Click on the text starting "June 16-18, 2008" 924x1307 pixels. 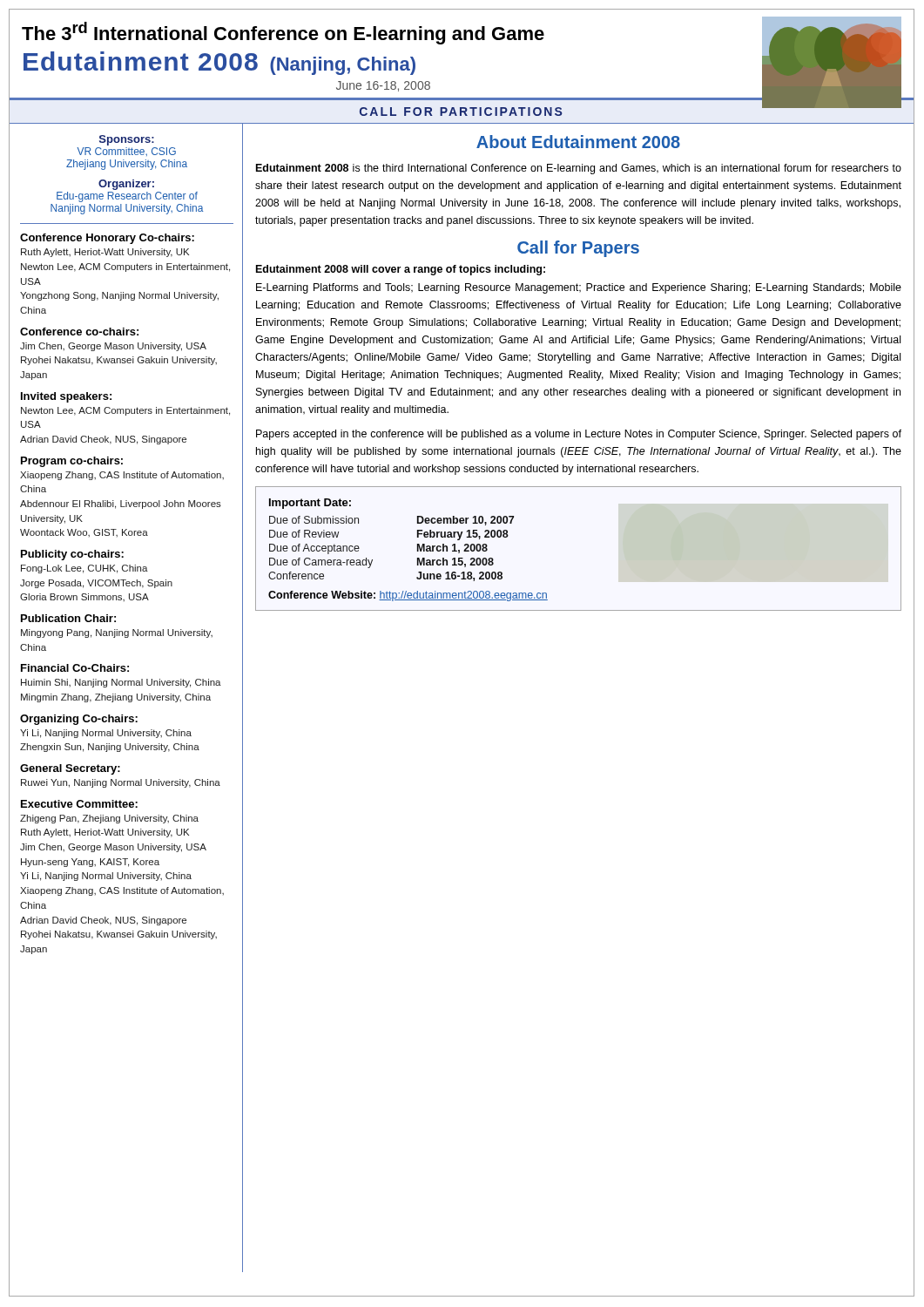(383, 86)
